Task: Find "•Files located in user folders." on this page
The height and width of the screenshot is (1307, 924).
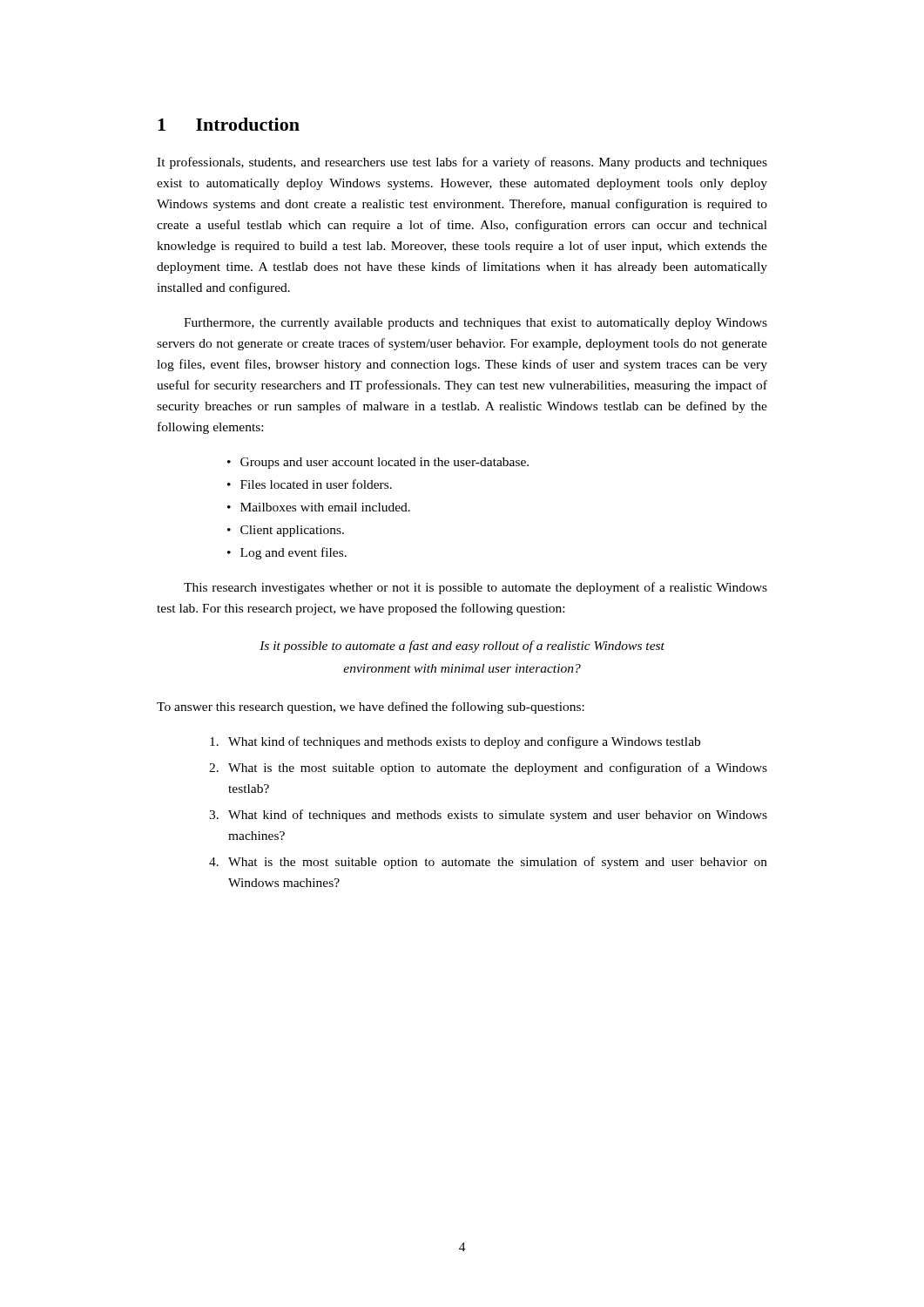Action: tap(309, 485)
